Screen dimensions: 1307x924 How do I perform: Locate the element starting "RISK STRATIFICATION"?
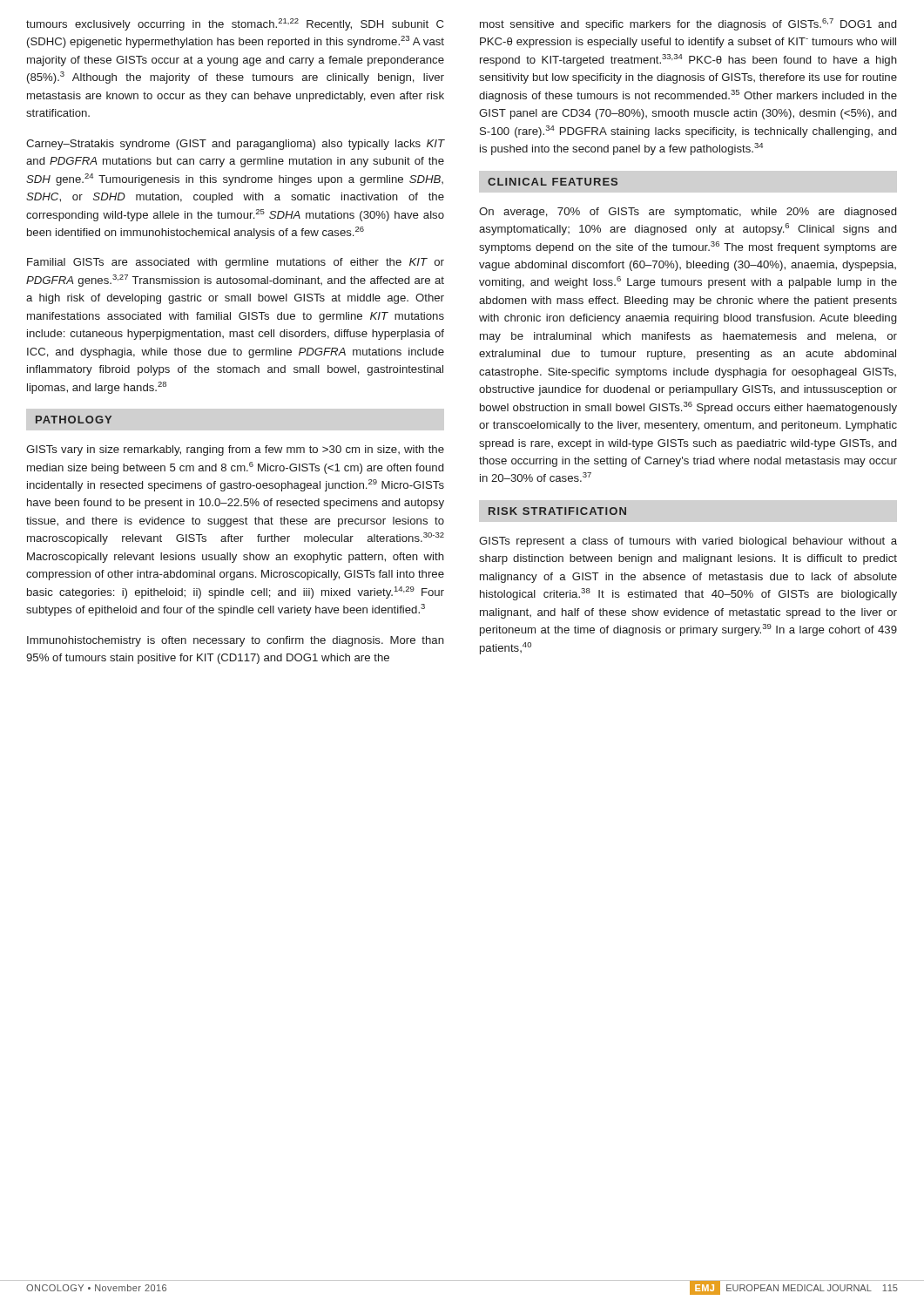click(557, 511)
